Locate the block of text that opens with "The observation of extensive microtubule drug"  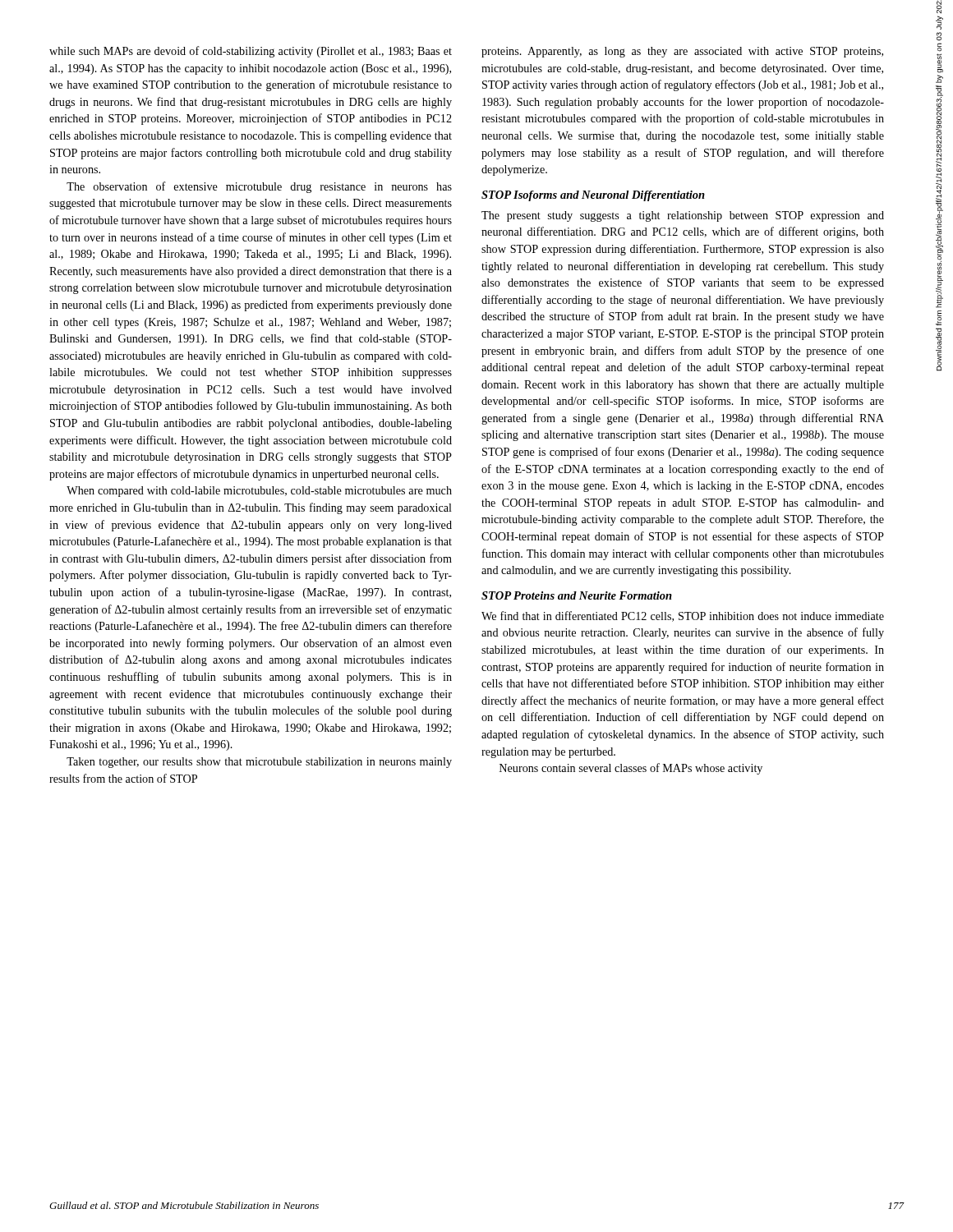pyautogui.click(x=251, y=330)
